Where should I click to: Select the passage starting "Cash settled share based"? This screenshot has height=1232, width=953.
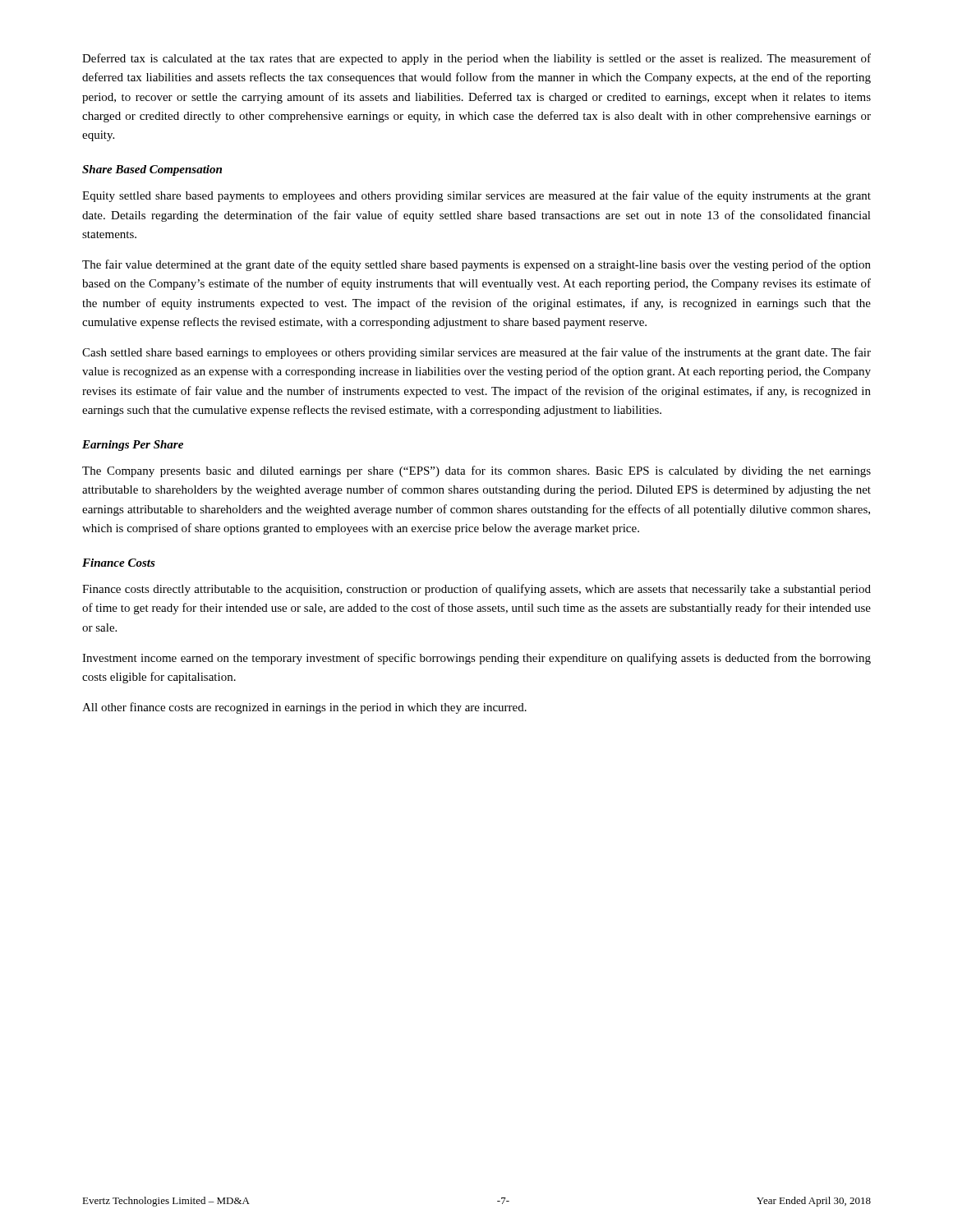[x=476, y=382]
